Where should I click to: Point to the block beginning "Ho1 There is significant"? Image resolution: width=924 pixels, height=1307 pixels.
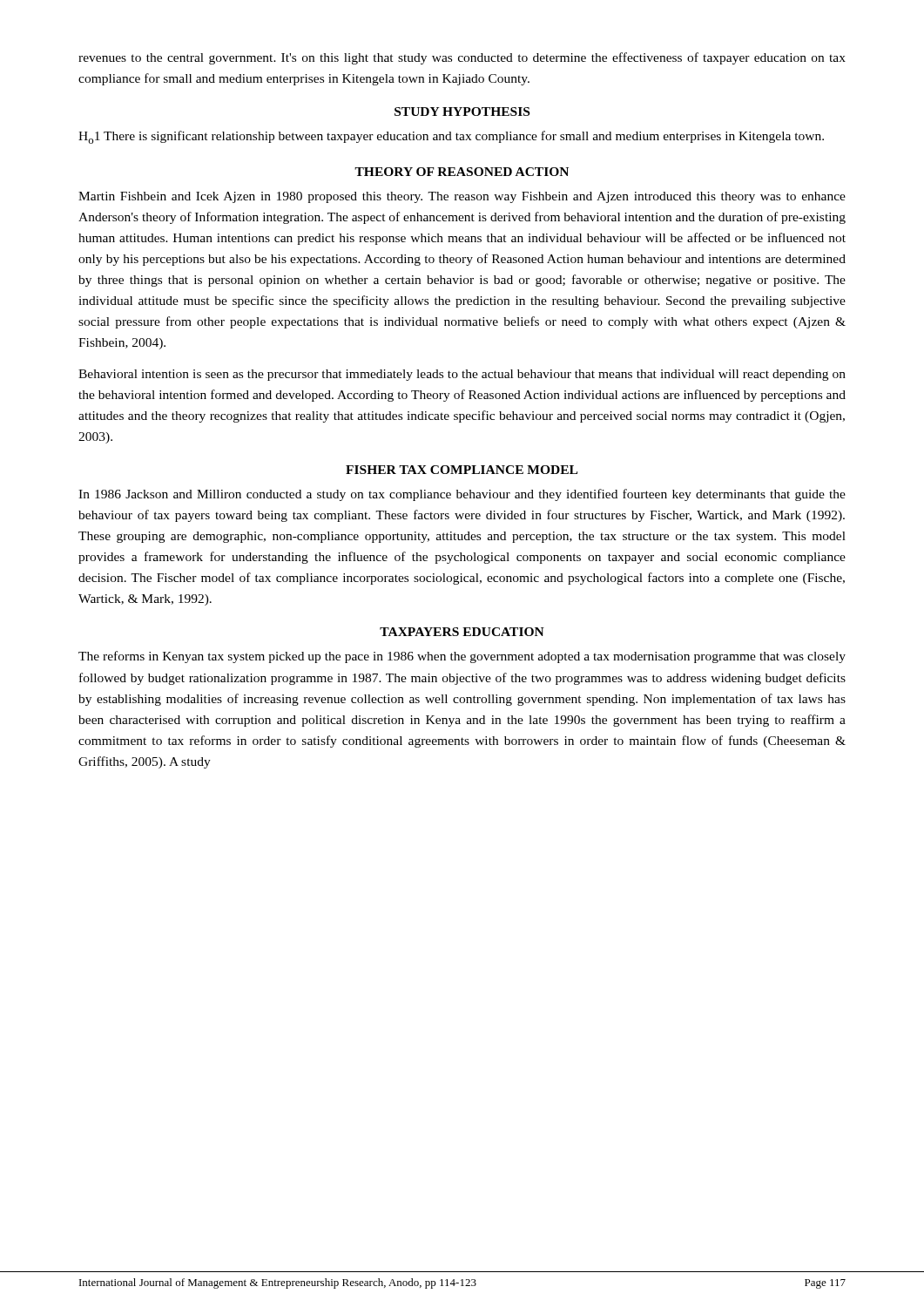[x=462, y=137]
